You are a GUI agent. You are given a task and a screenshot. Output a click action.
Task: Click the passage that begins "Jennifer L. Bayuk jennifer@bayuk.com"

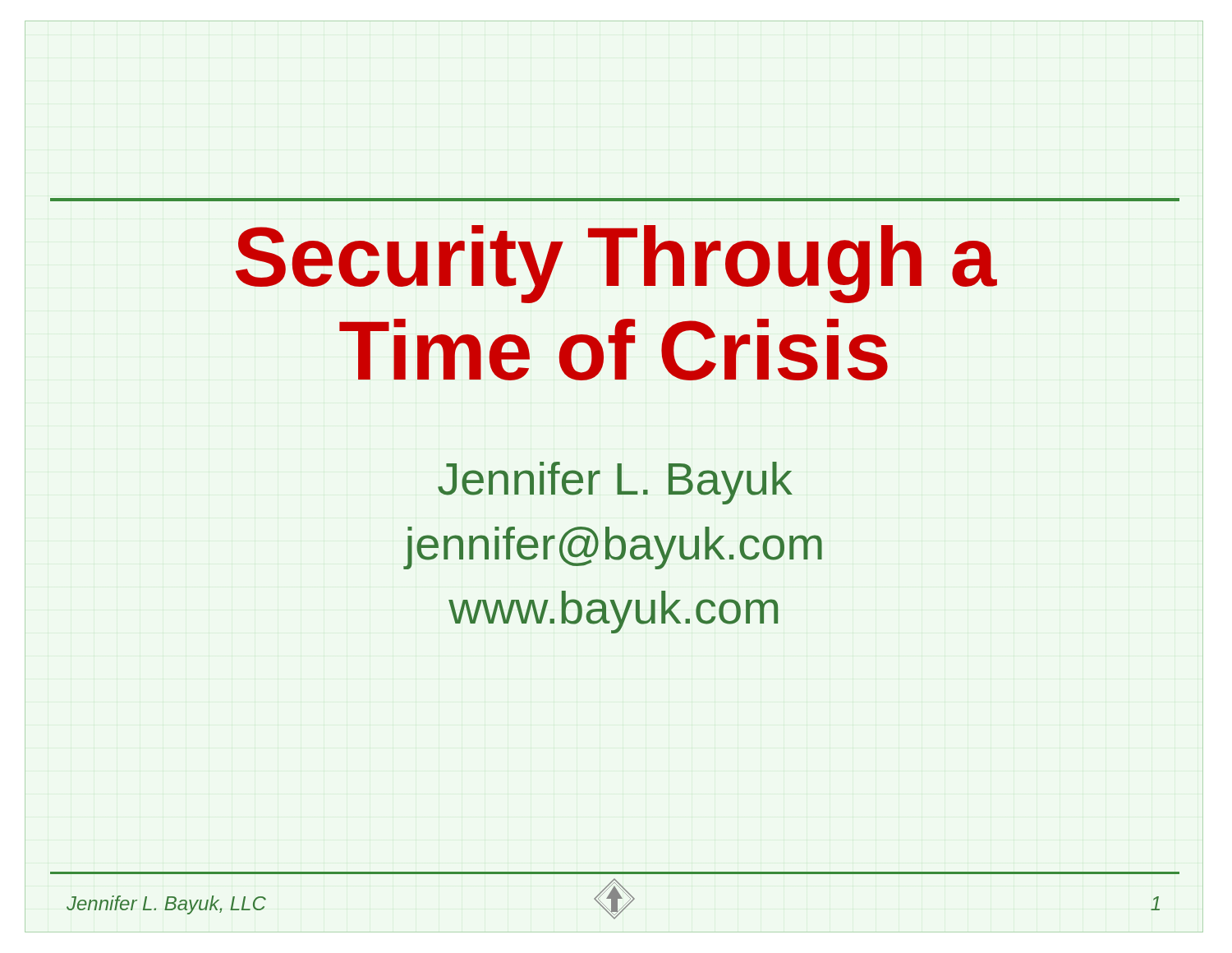coord(615,544)
